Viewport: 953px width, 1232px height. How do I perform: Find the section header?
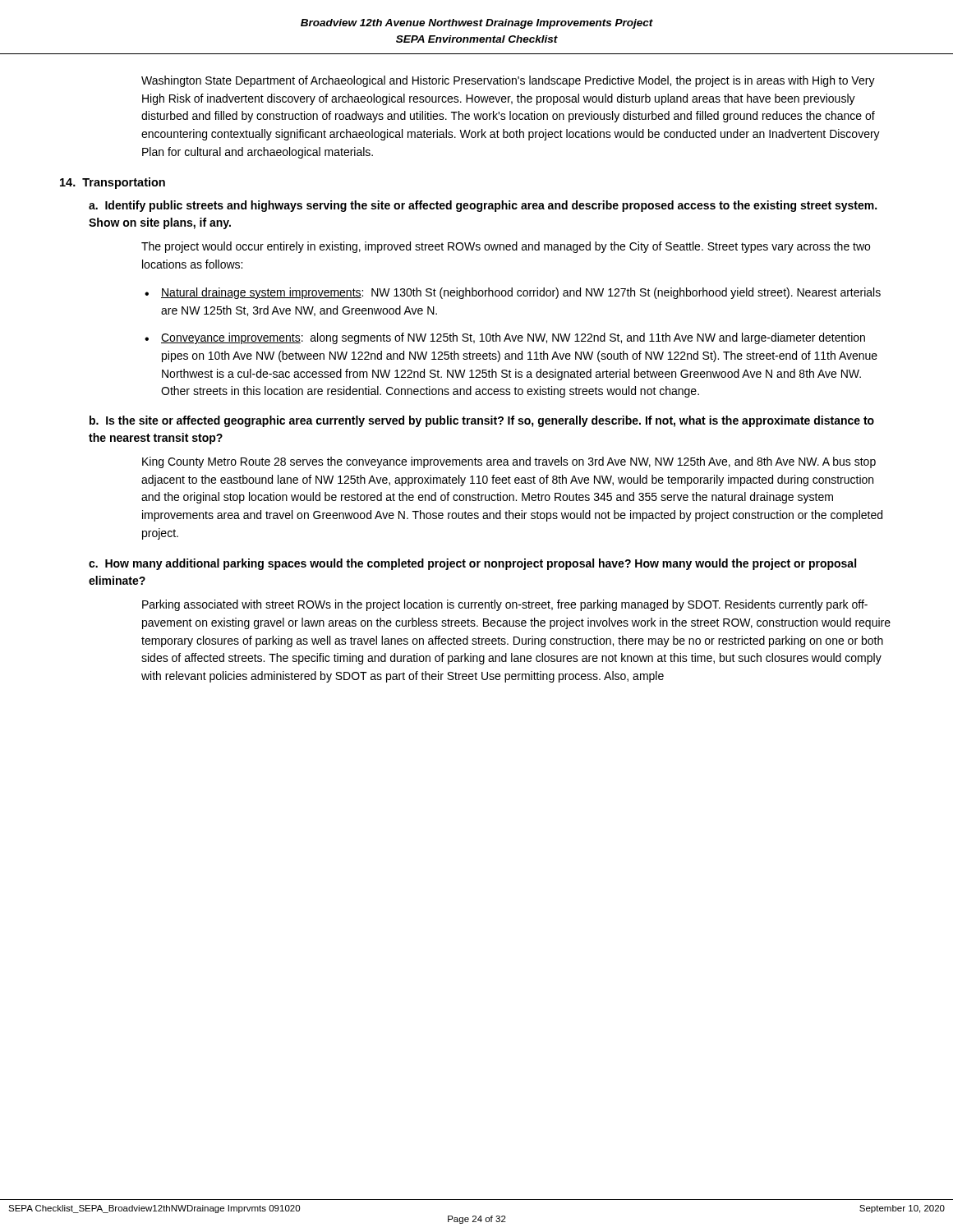click(112, 183)
